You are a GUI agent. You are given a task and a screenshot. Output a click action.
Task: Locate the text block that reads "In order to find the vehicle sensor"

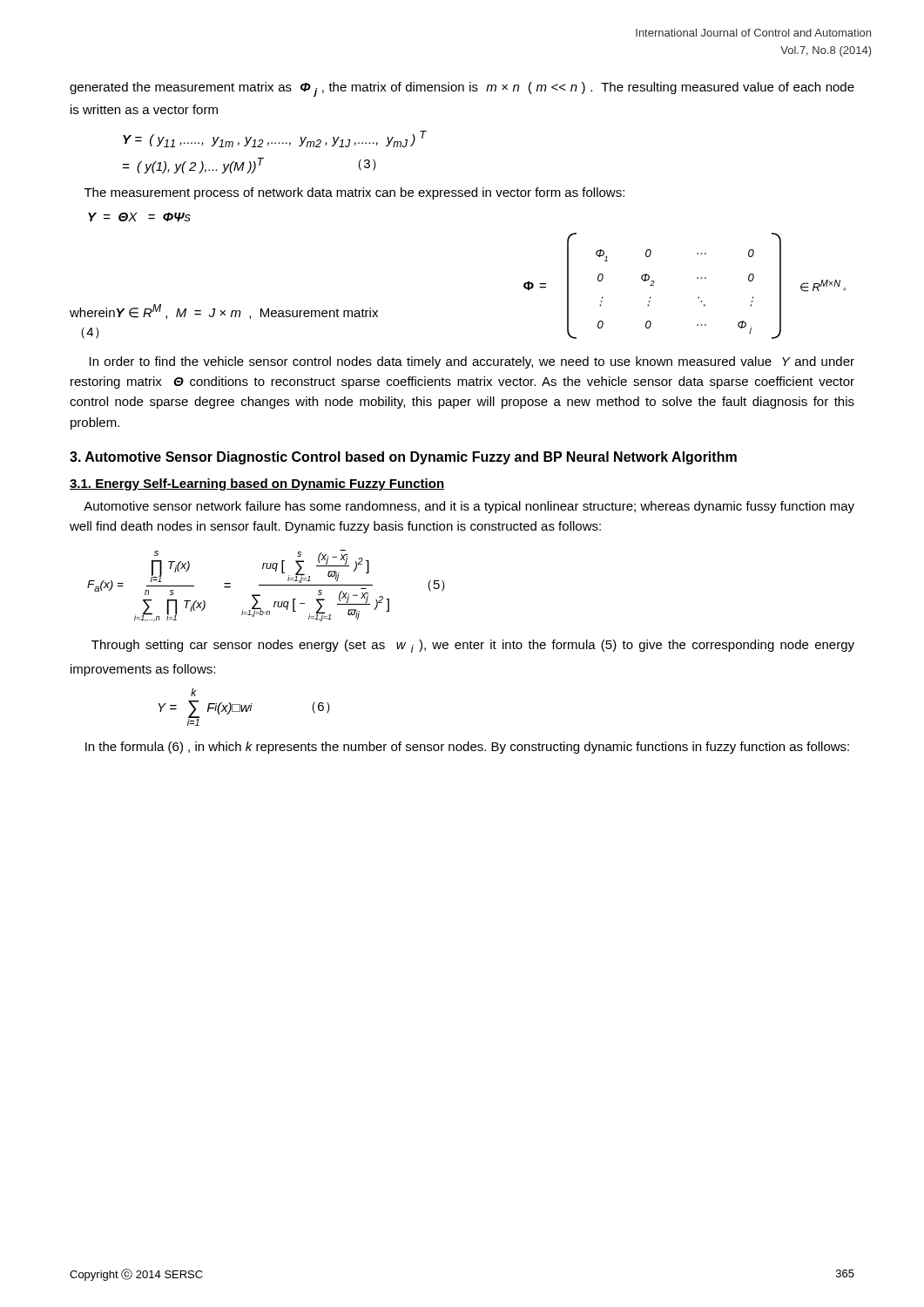(462, 391)
